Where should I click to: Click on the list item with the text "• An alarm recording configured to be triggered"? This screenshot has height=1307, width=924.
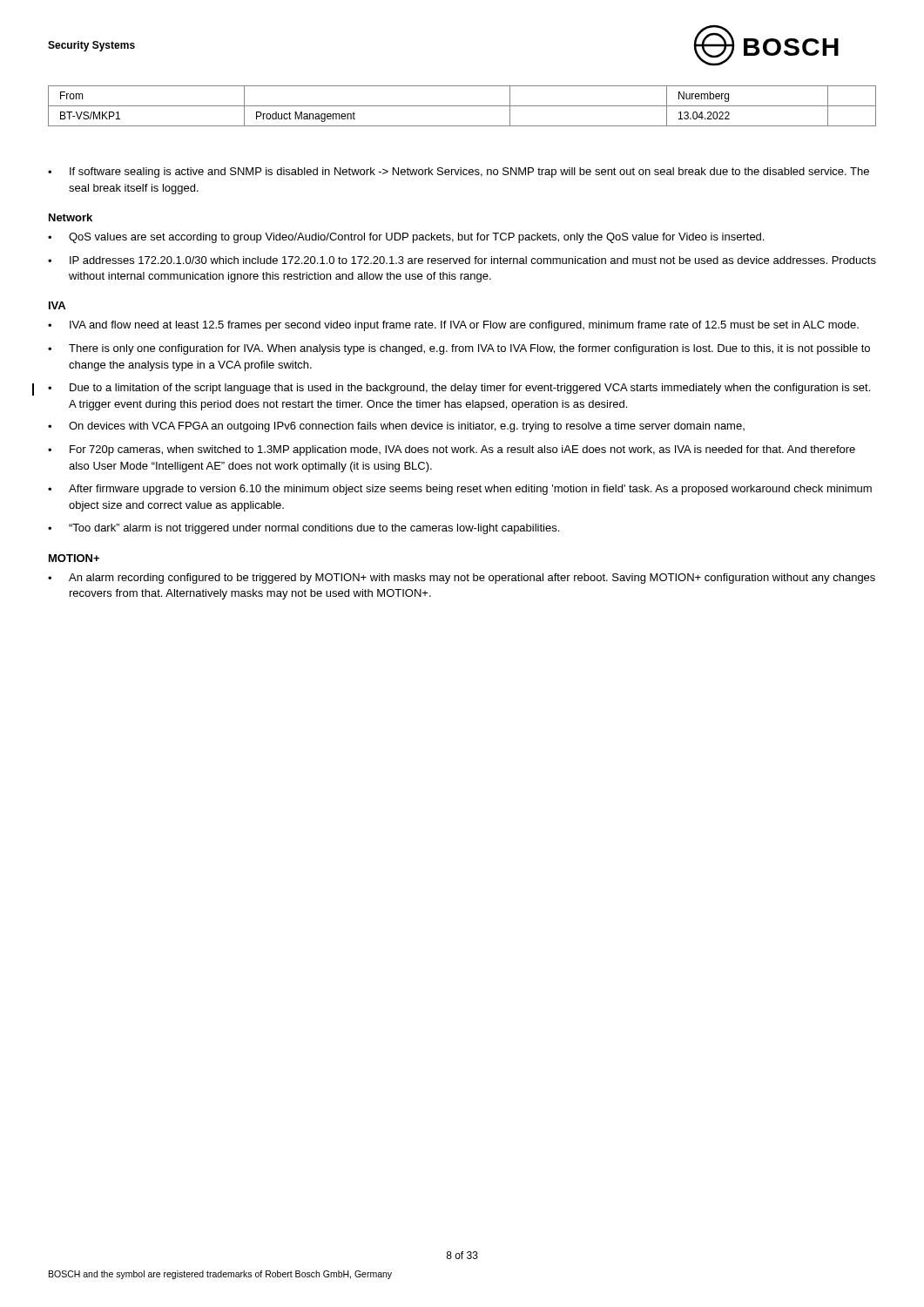coord(462,586)
